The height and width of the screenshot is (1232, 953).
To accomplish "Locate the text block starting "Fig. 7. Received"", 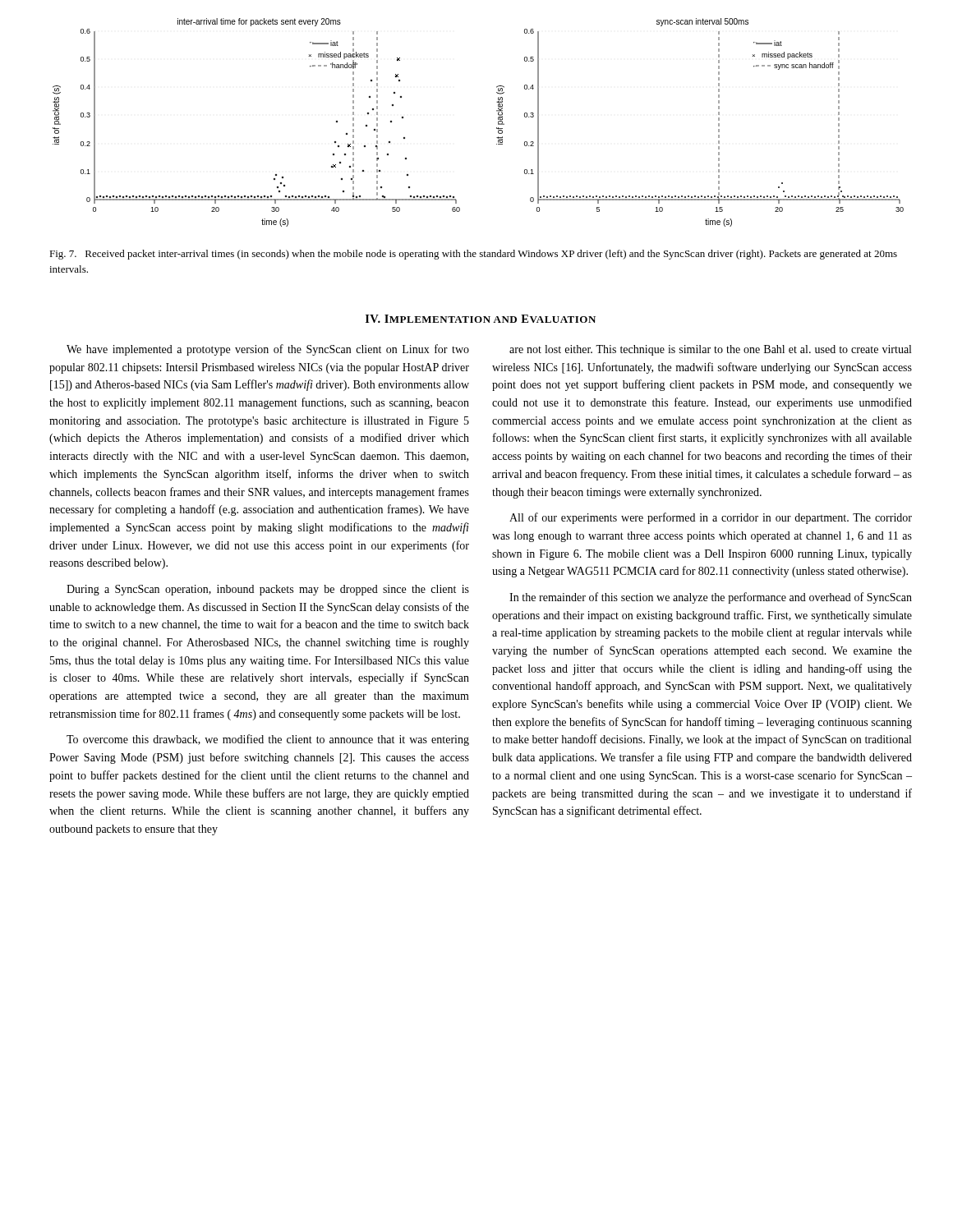I will coord(473,261).
